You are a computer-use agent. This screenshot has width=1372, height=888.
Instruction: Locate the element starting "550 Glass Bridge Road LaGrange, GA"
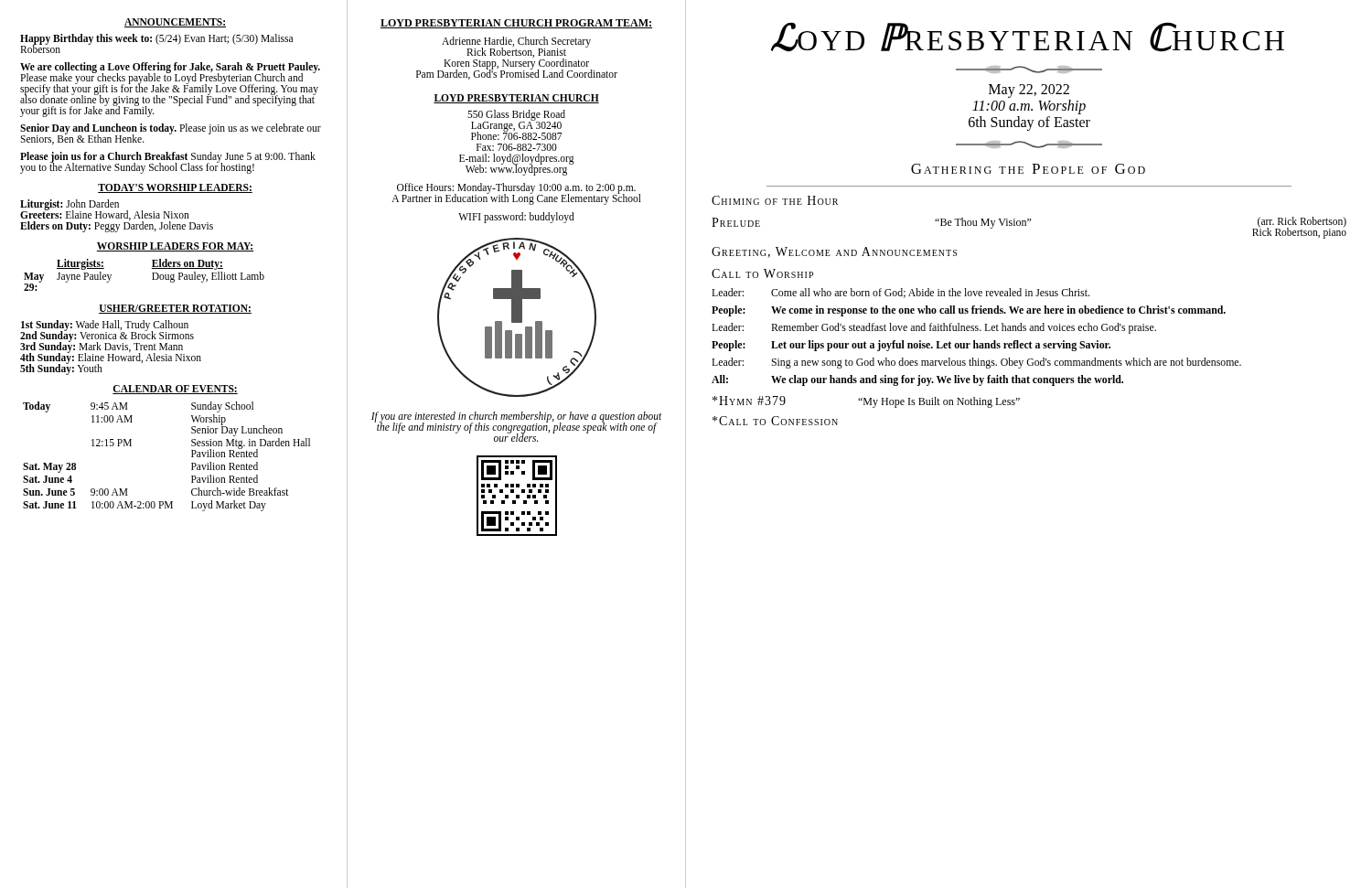[x=516, y=142]
